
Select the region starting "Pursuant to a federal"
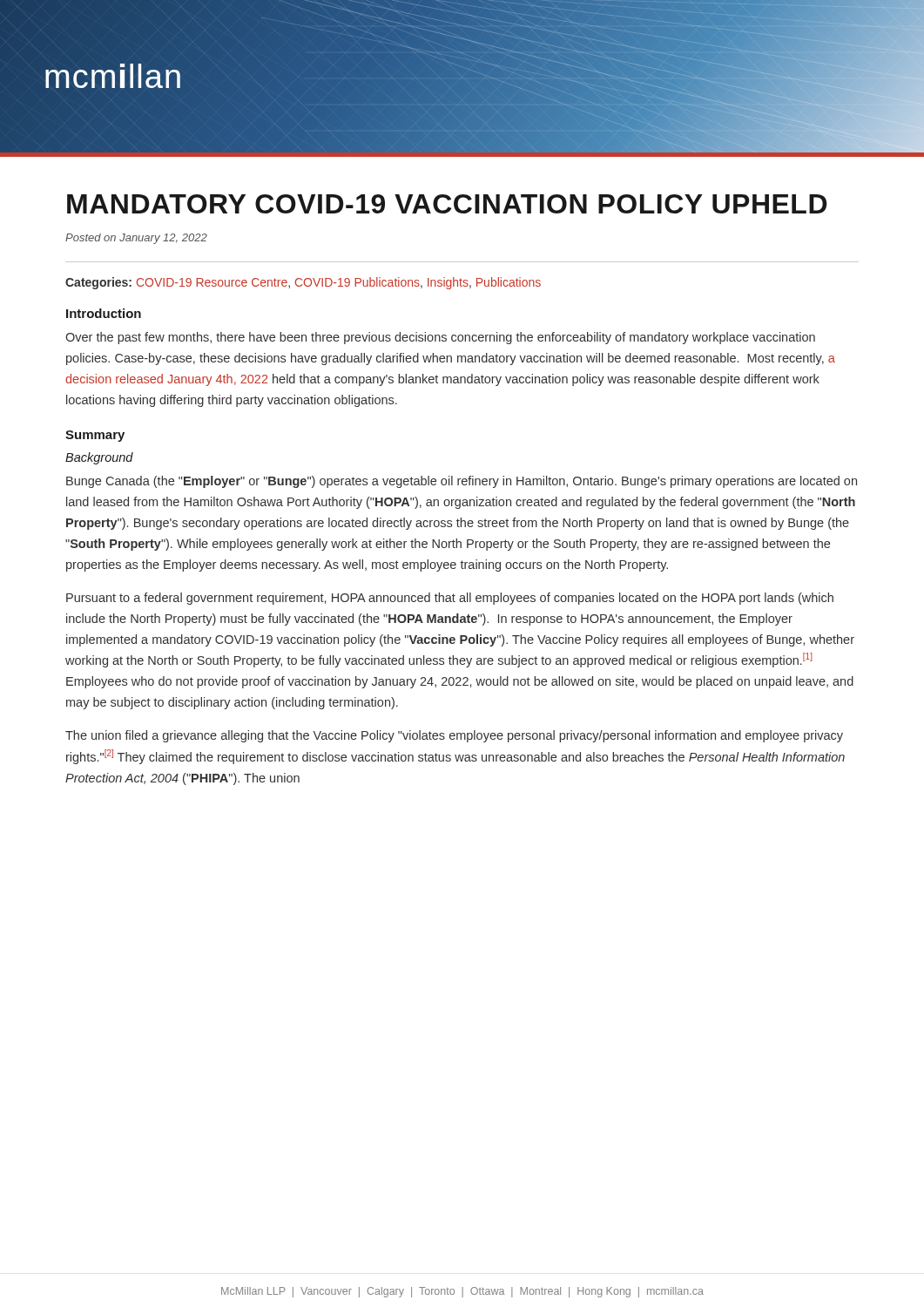click(x=462, y=651)
